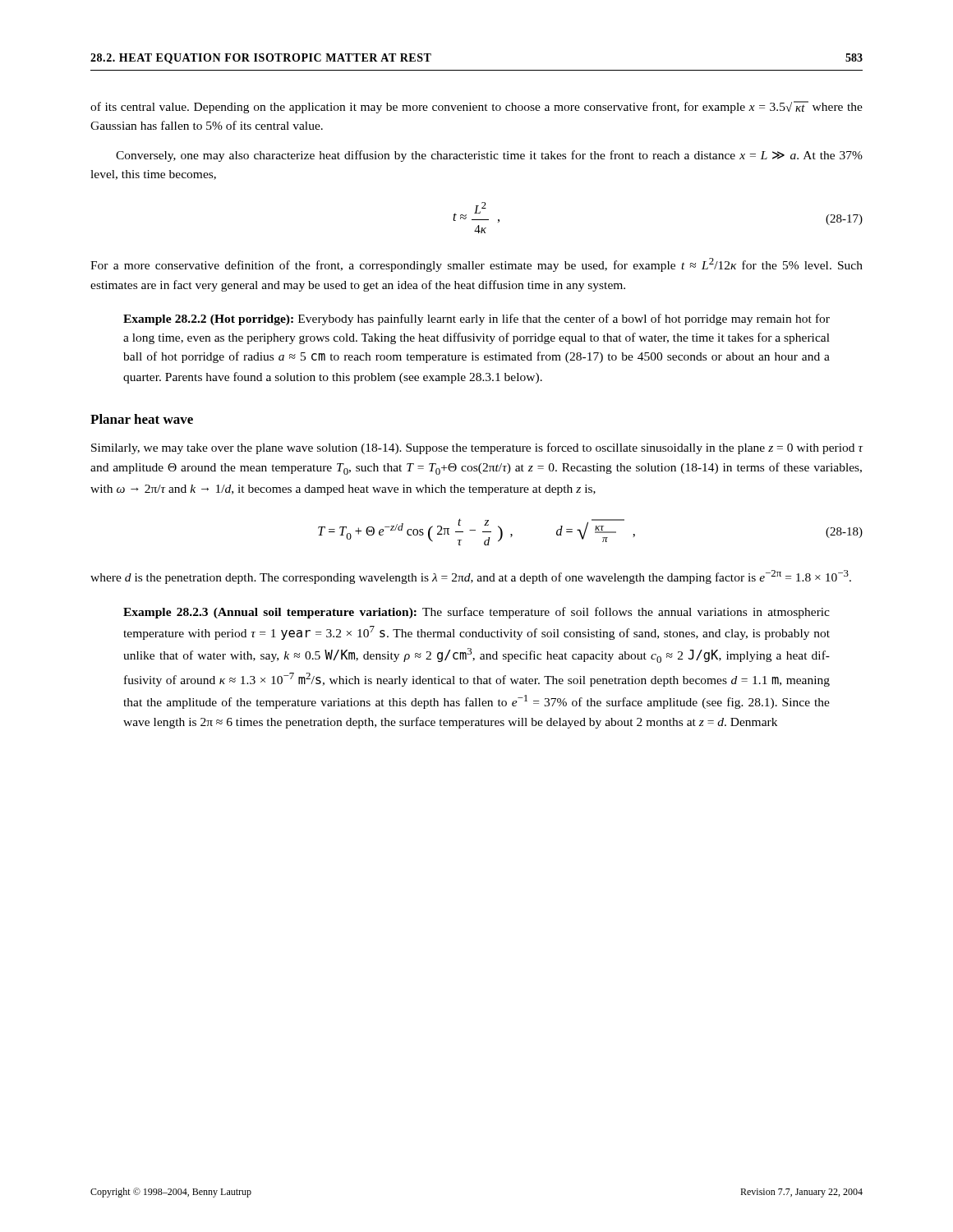Viewport: 953px width, 1232px height.
Task: Find the text starting "Planar heat wave"
Action: [142, 419]
